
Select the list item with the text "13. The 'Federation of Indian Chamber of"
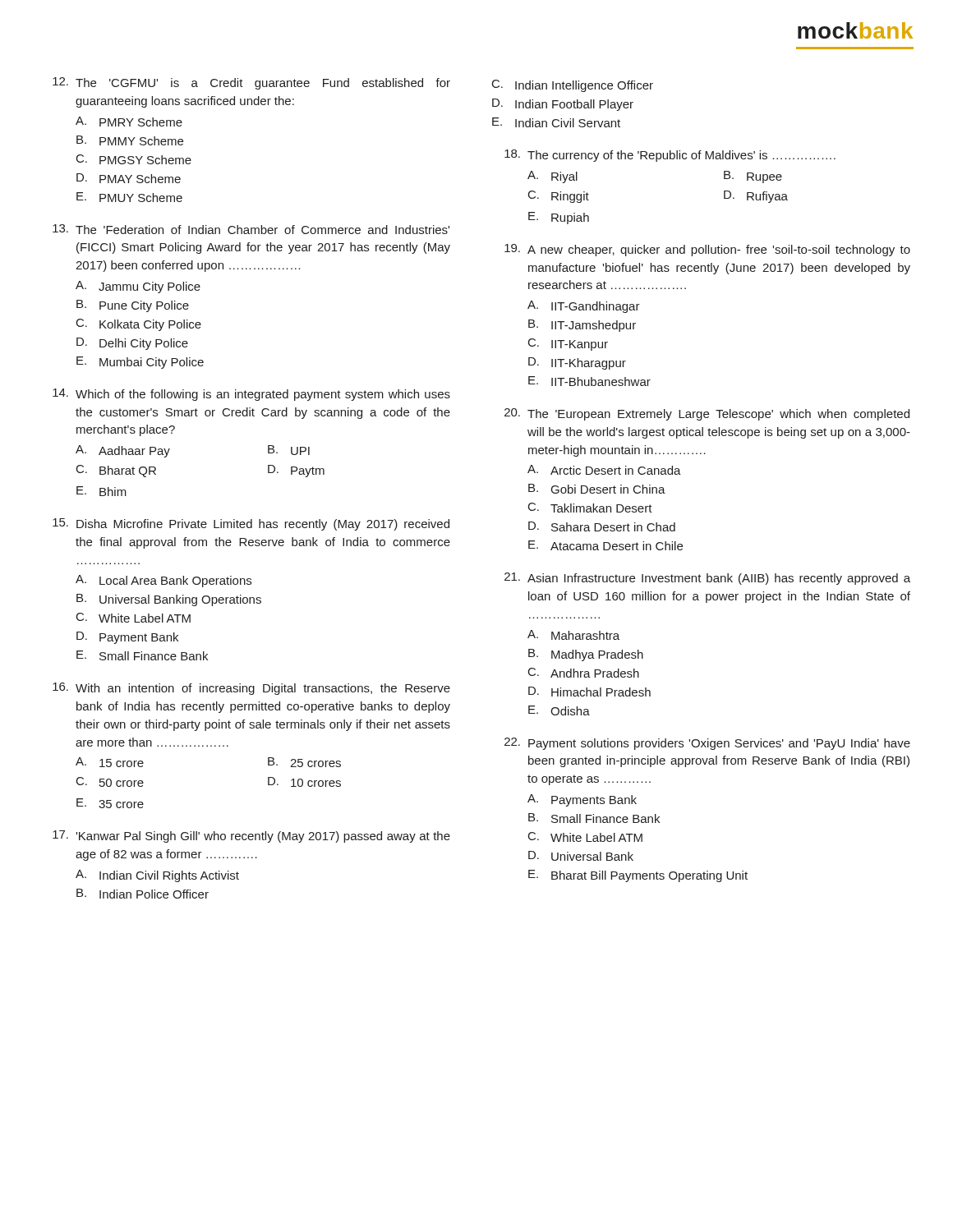coord(251,229)
